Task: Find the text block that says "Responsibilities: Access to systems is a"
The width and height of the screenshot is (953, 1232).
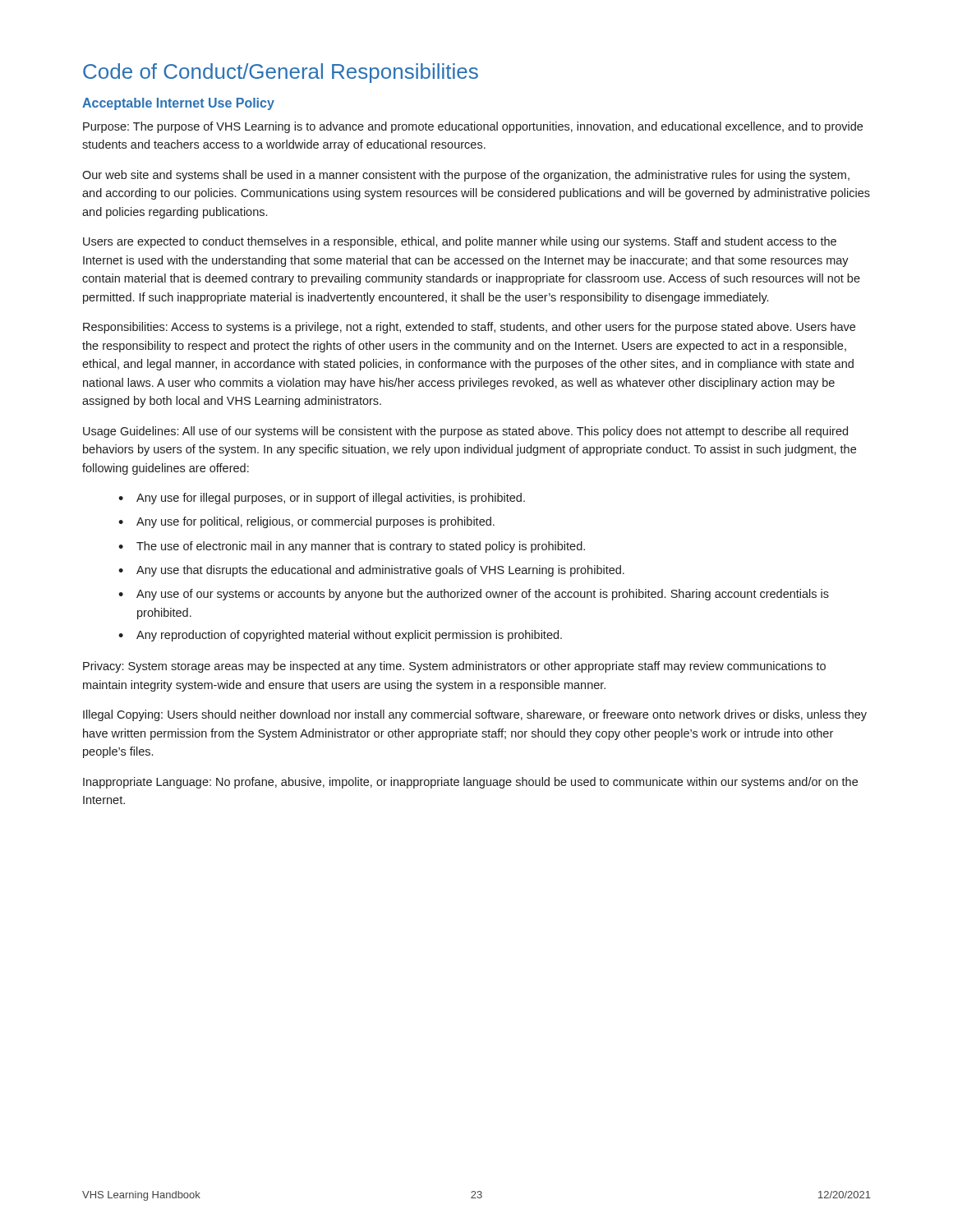Action: (469, 364)
